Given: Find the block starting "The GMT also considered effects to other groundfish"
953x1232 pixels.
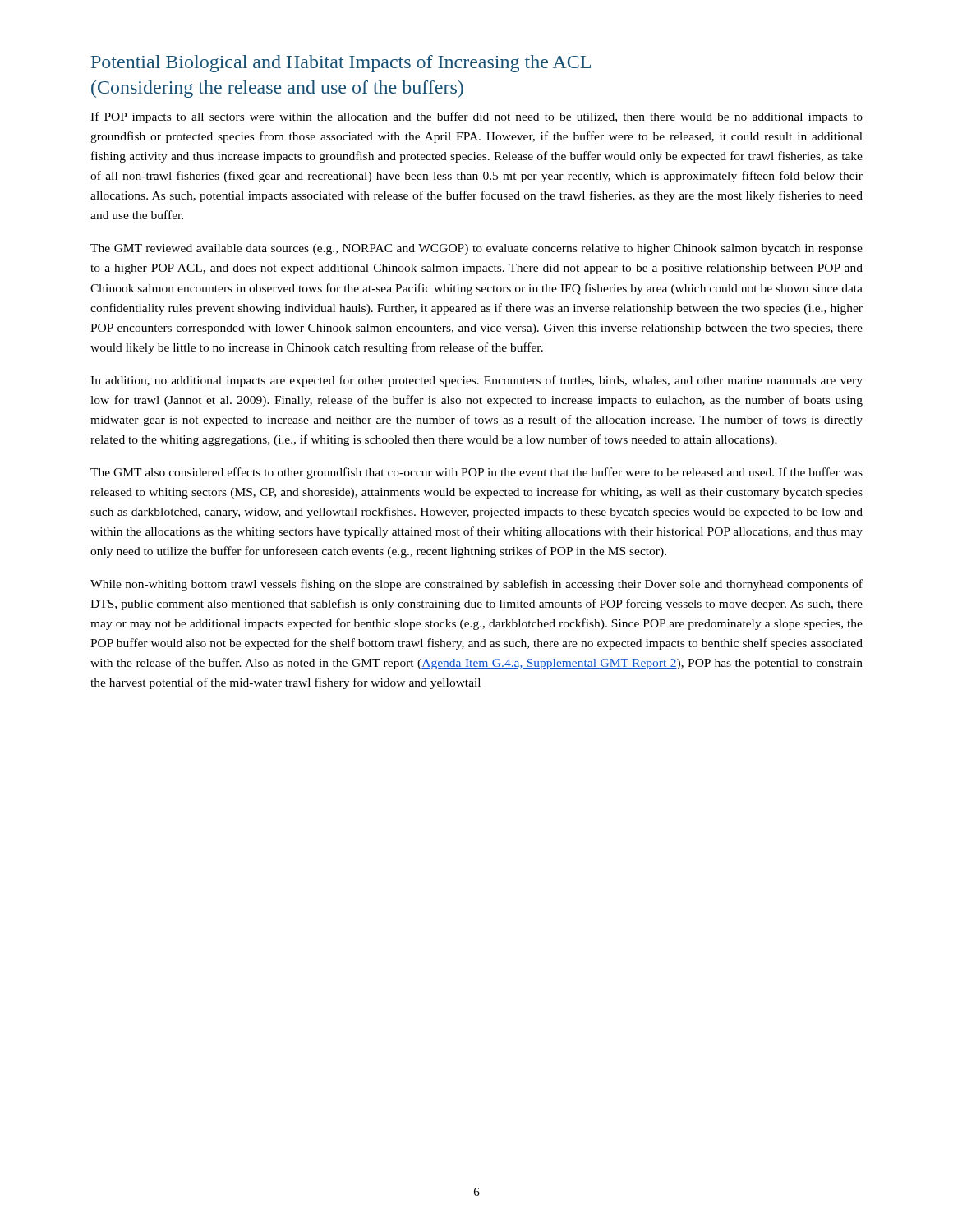Looking at the screenshot, I should [476, 511].
